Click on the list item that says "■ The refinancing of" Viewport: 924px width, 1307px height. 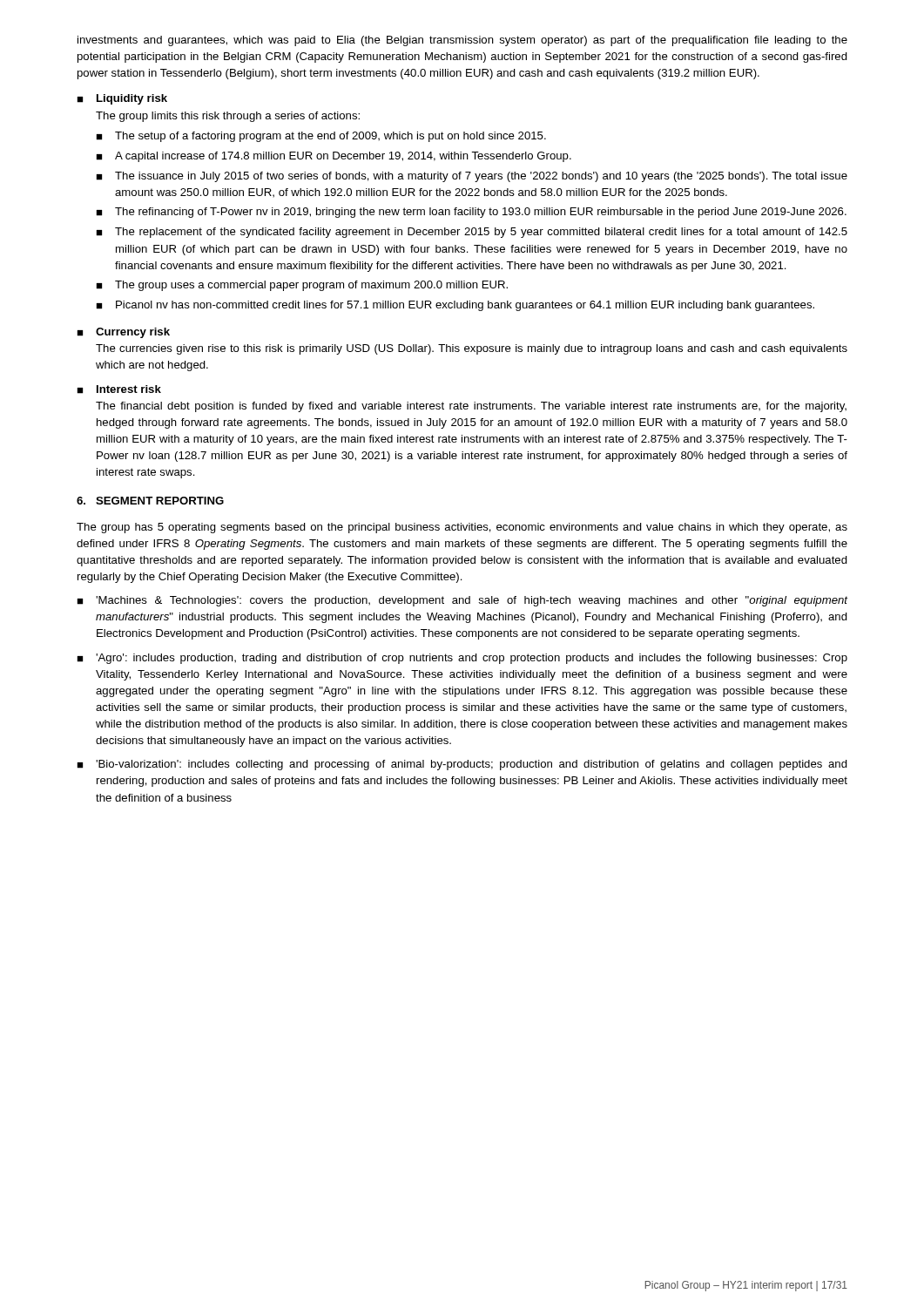coord(472,212)
